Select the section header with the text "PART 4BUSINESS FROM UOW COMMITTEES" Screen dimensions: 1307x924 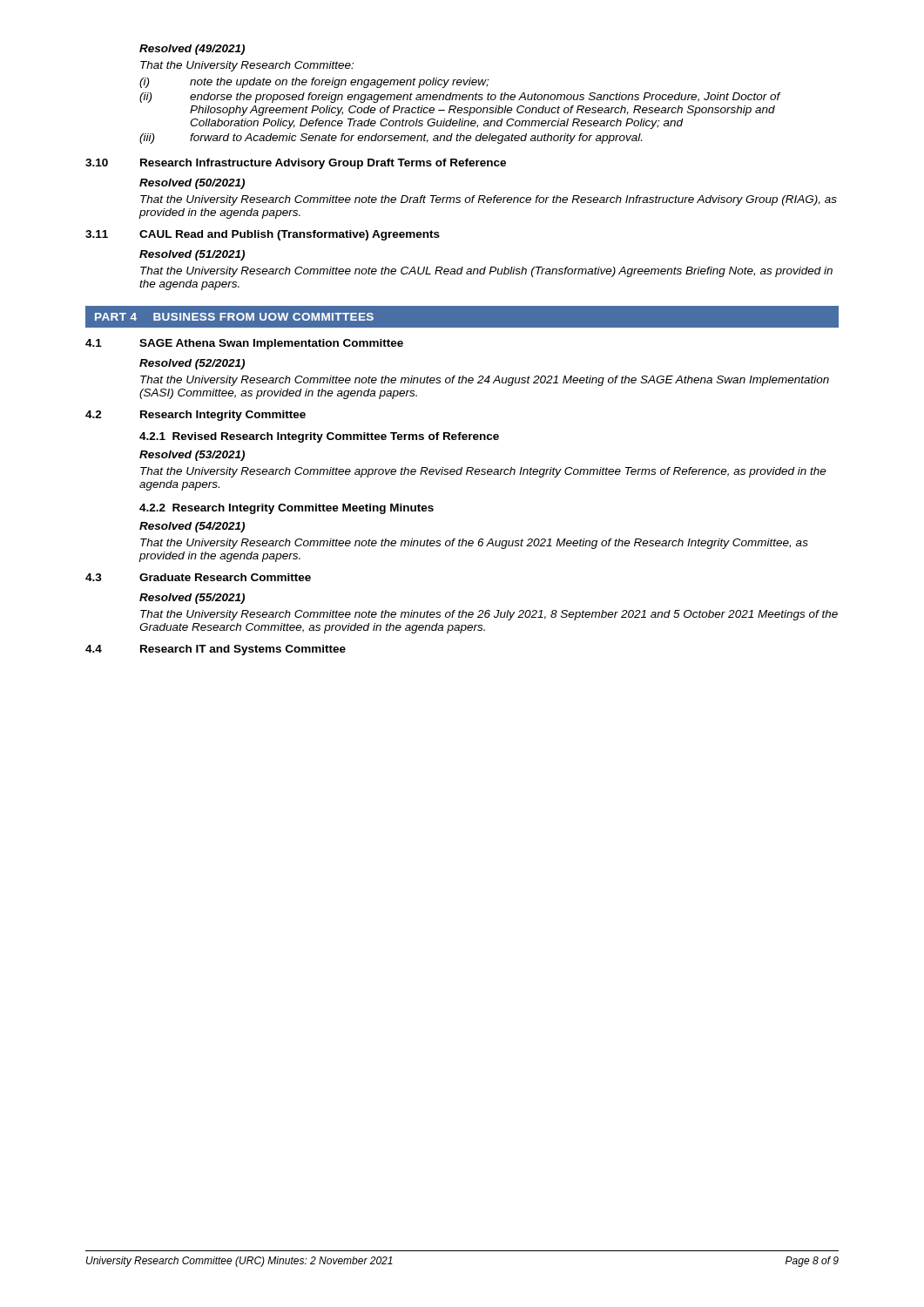pyautogui.click(x=234, y=317)
